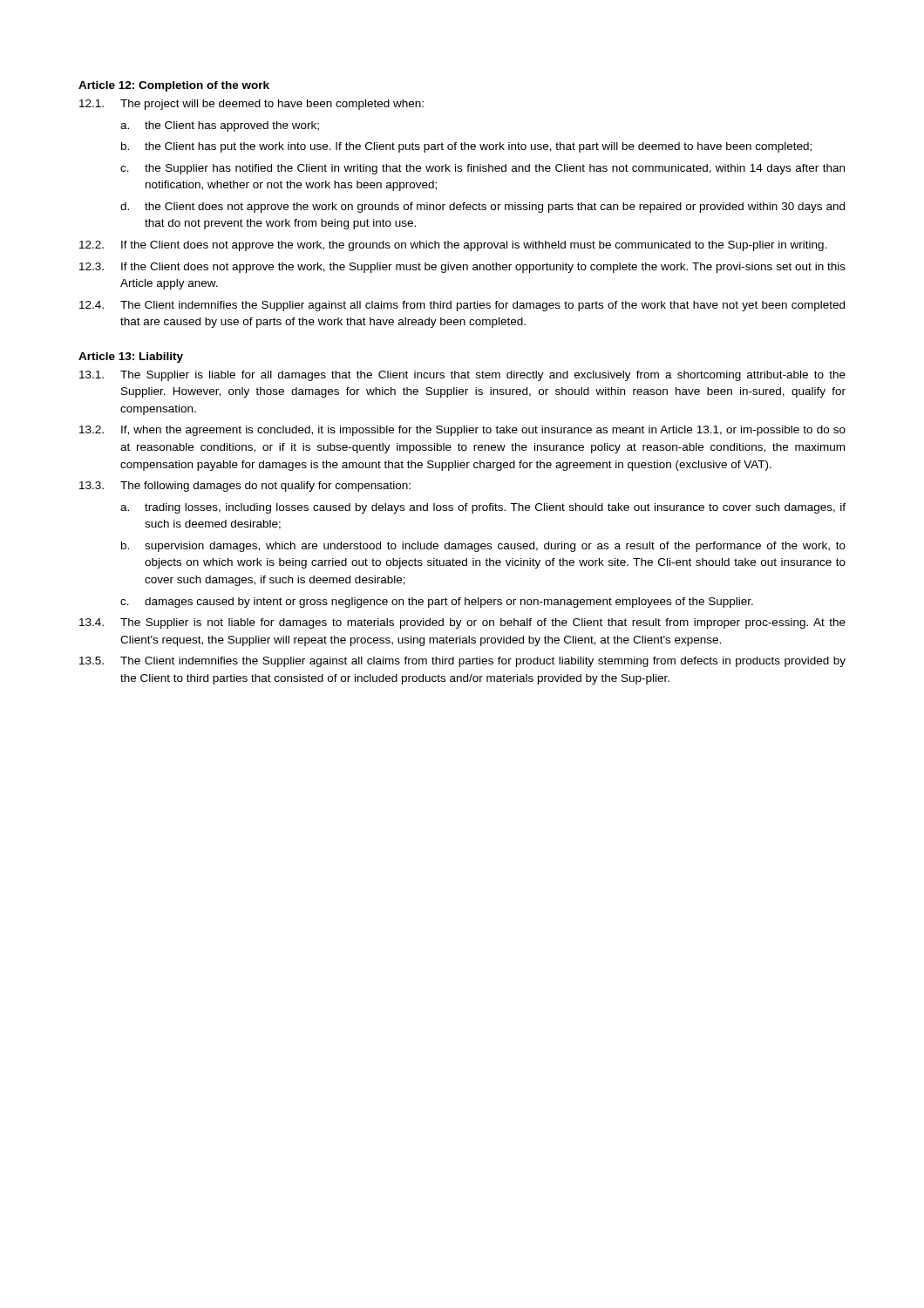Select the passage starting "12.1. The project"
The height and width of the screenshot is (1308, 924).
point(251,105)
